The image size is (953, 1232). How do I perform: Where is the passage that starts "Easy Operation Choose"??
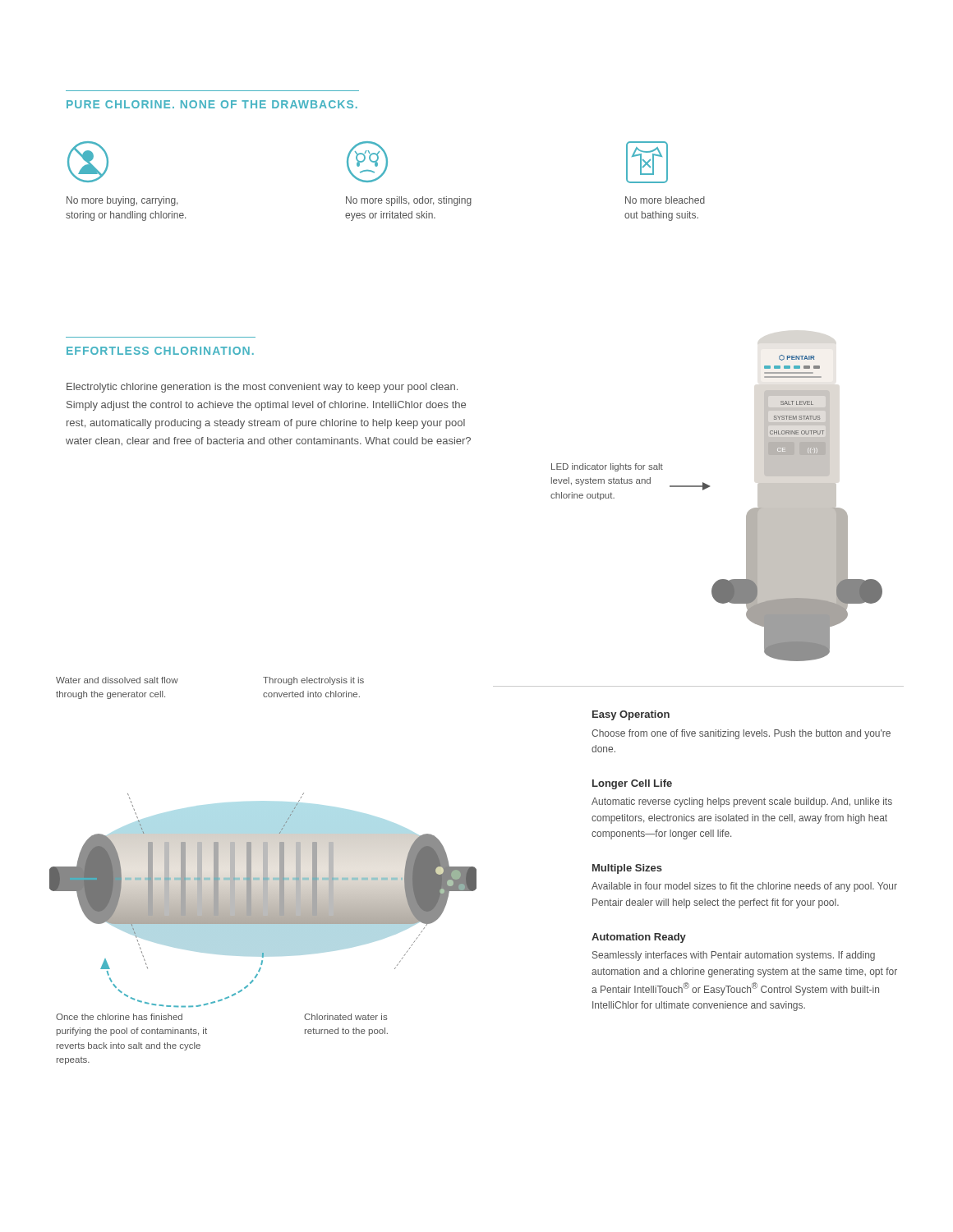pyautogui.click(x=748, y=732)
